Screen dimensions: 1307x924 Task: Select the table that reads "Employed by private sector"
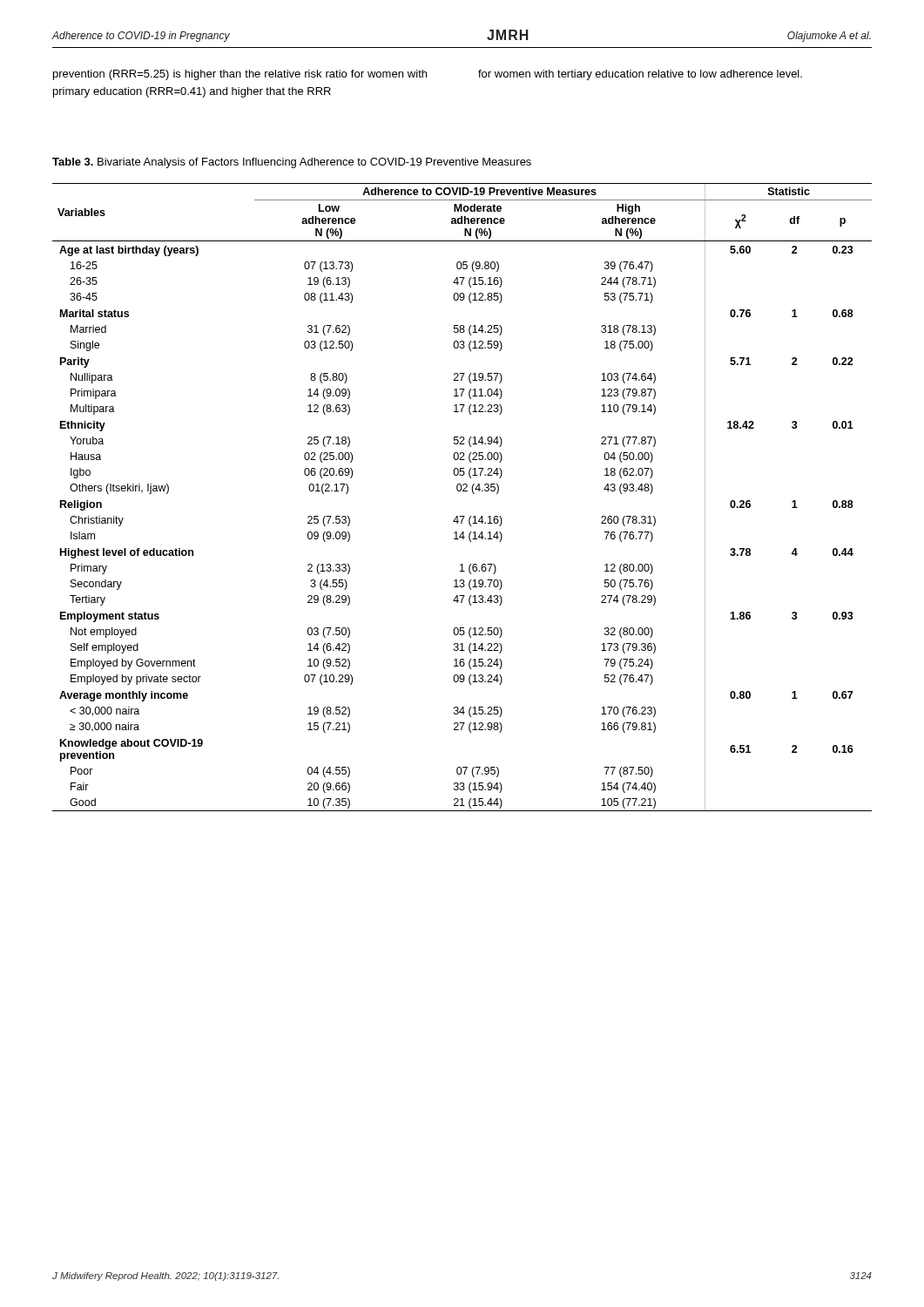coord(462,497)
